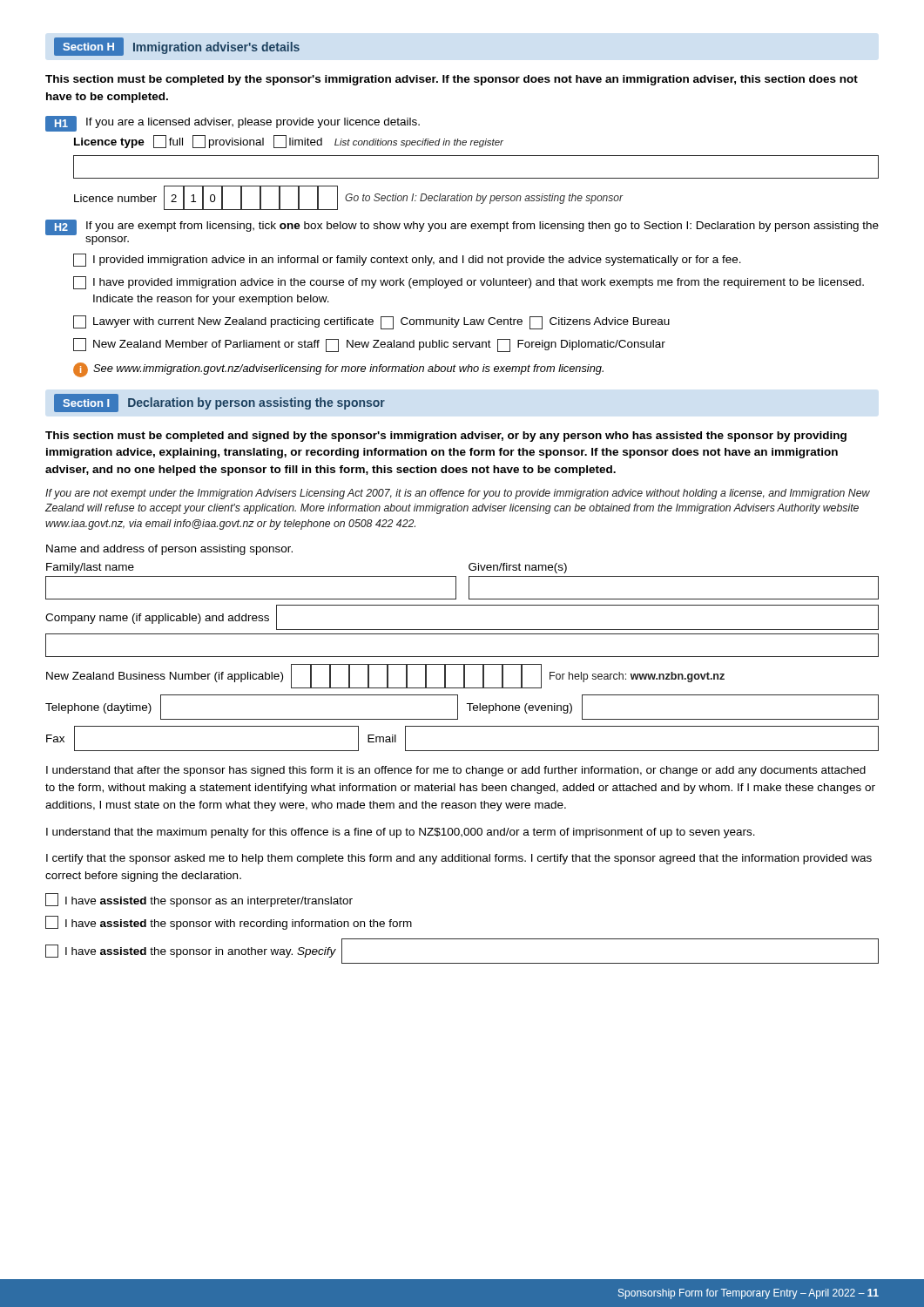
Task: Select the text block containing "If you are not exempt"
Action: coord(457,508)
